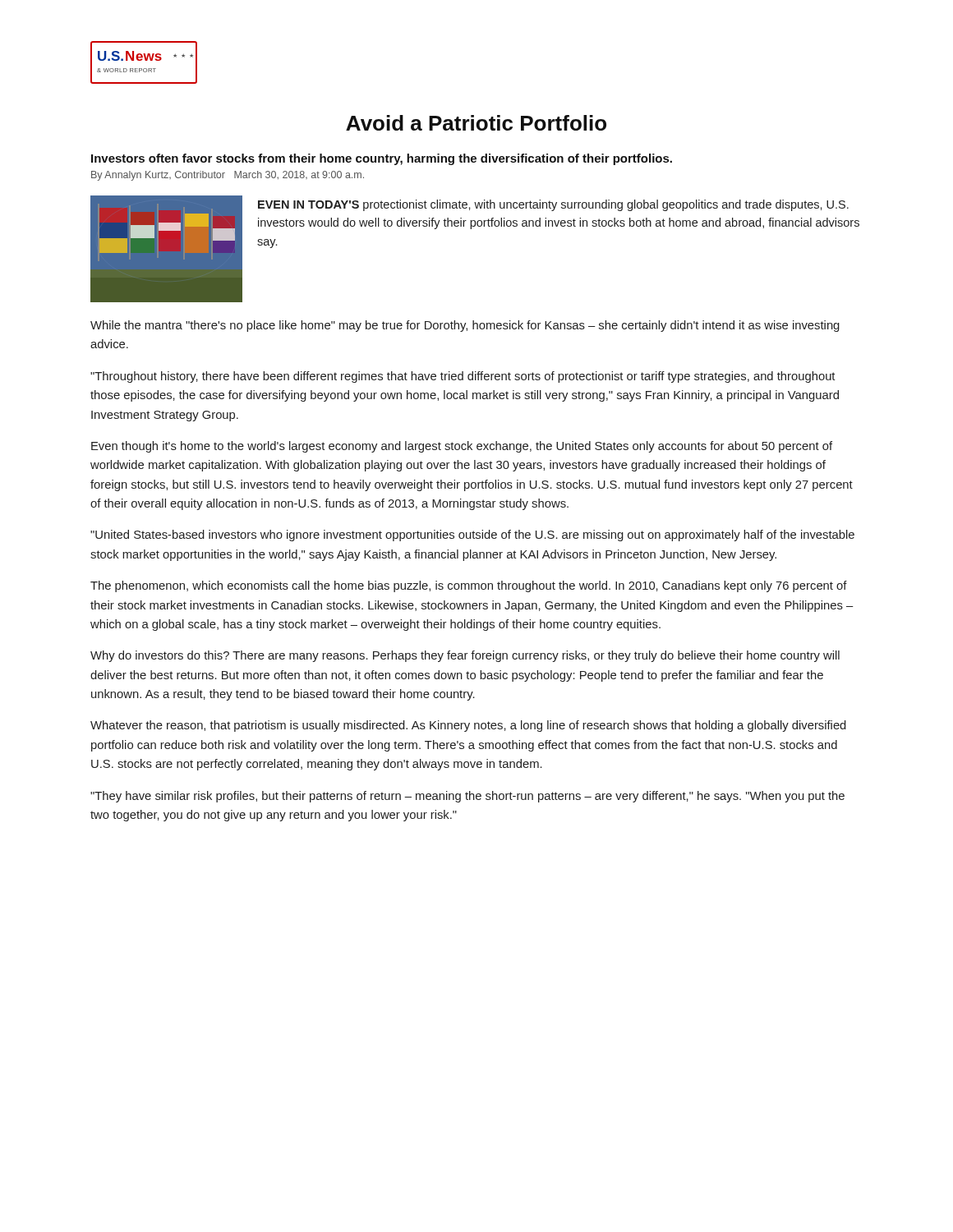Find the text block containing ""They have similar risk profiles, but"
The width and height of the screenshot is (953, 1232).
pos(468,805)
